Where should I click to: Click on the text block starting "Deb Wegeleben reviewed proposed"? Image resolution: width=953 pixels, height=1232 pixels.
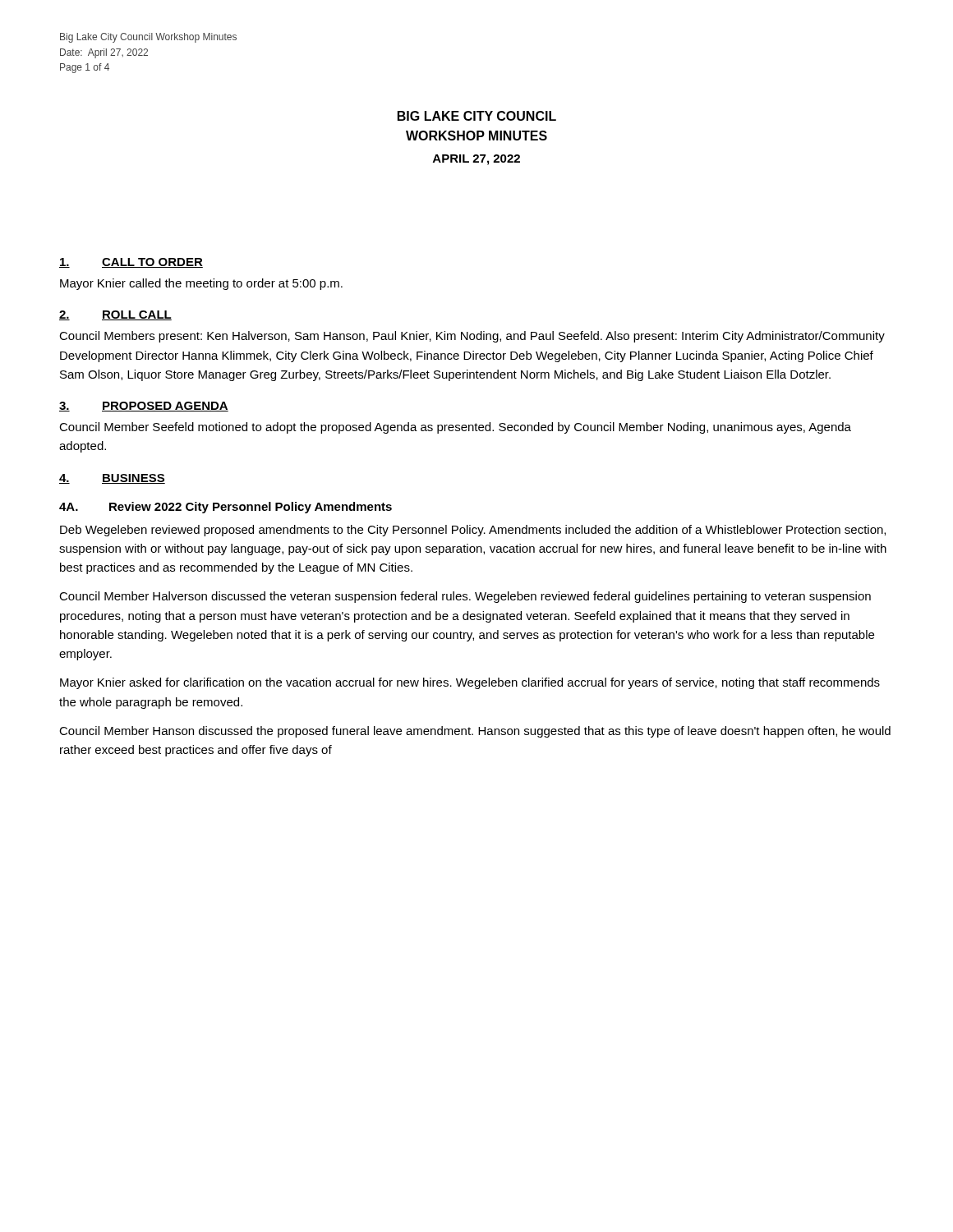tap(473, 548)
